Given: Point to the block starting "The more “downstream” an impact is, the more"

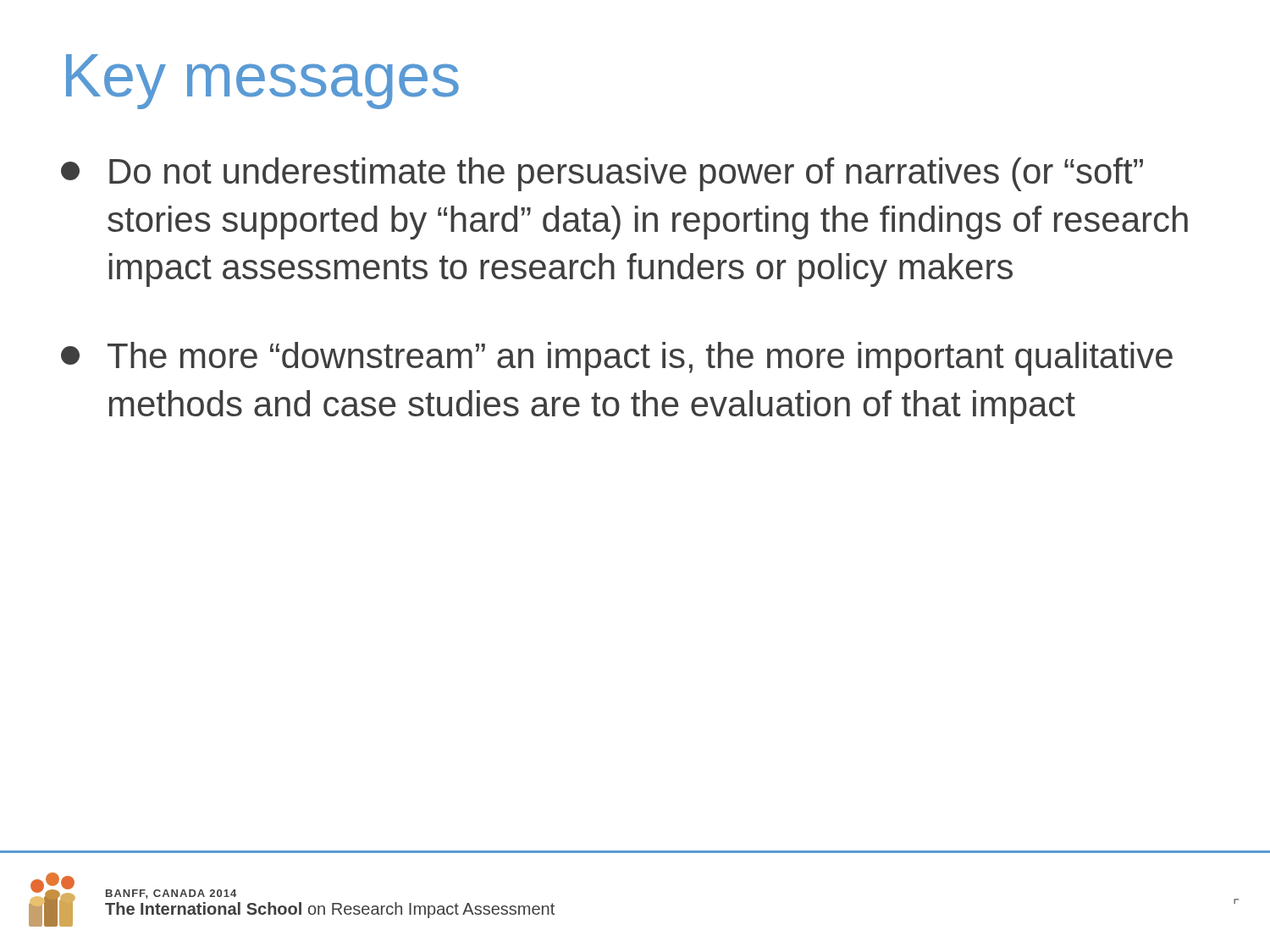Looking at the screenshot, I should pyautogui.click(x=635, y=381).
